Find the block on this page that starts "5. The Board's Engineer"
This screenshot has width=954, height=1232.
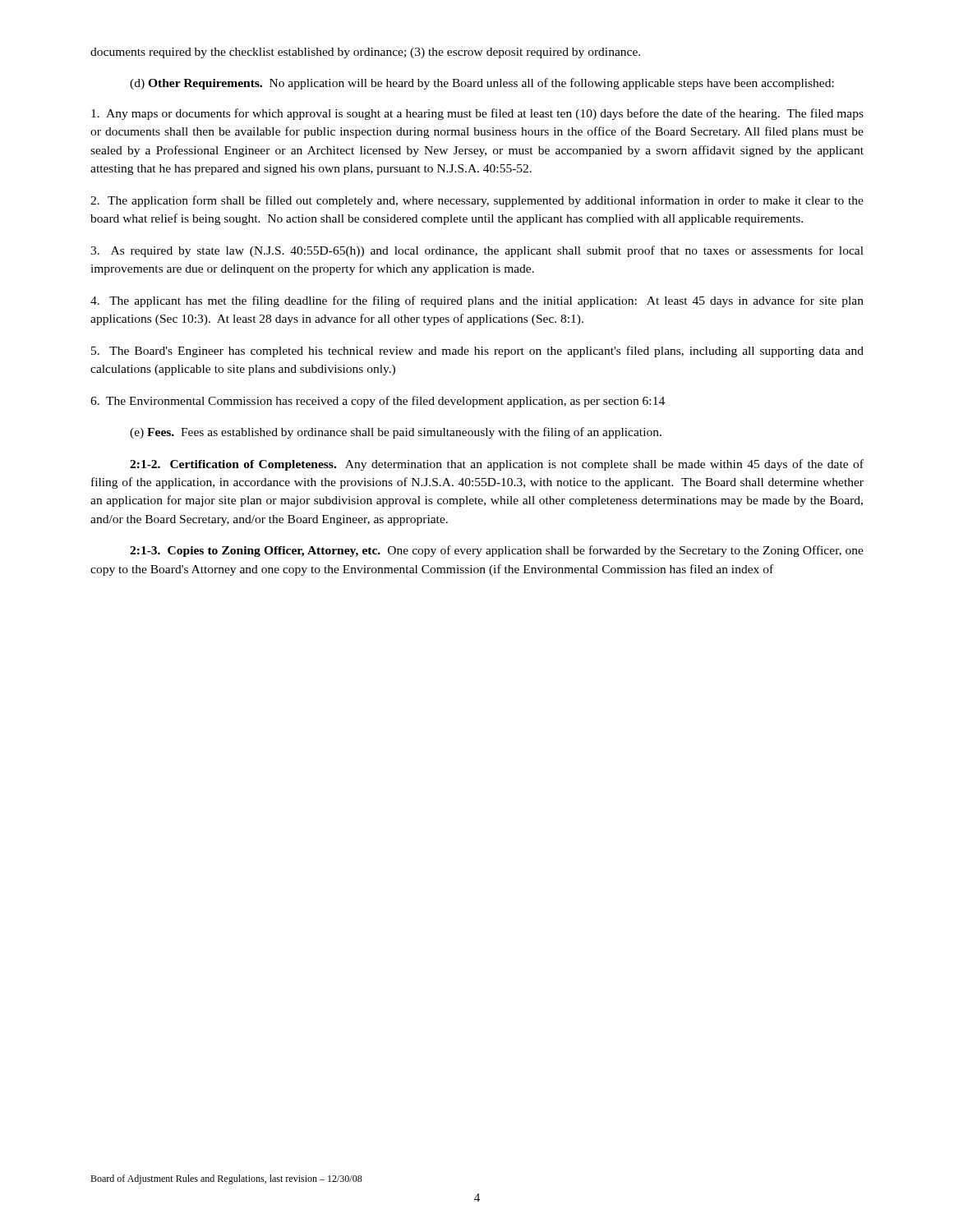(x=477, y=360)
